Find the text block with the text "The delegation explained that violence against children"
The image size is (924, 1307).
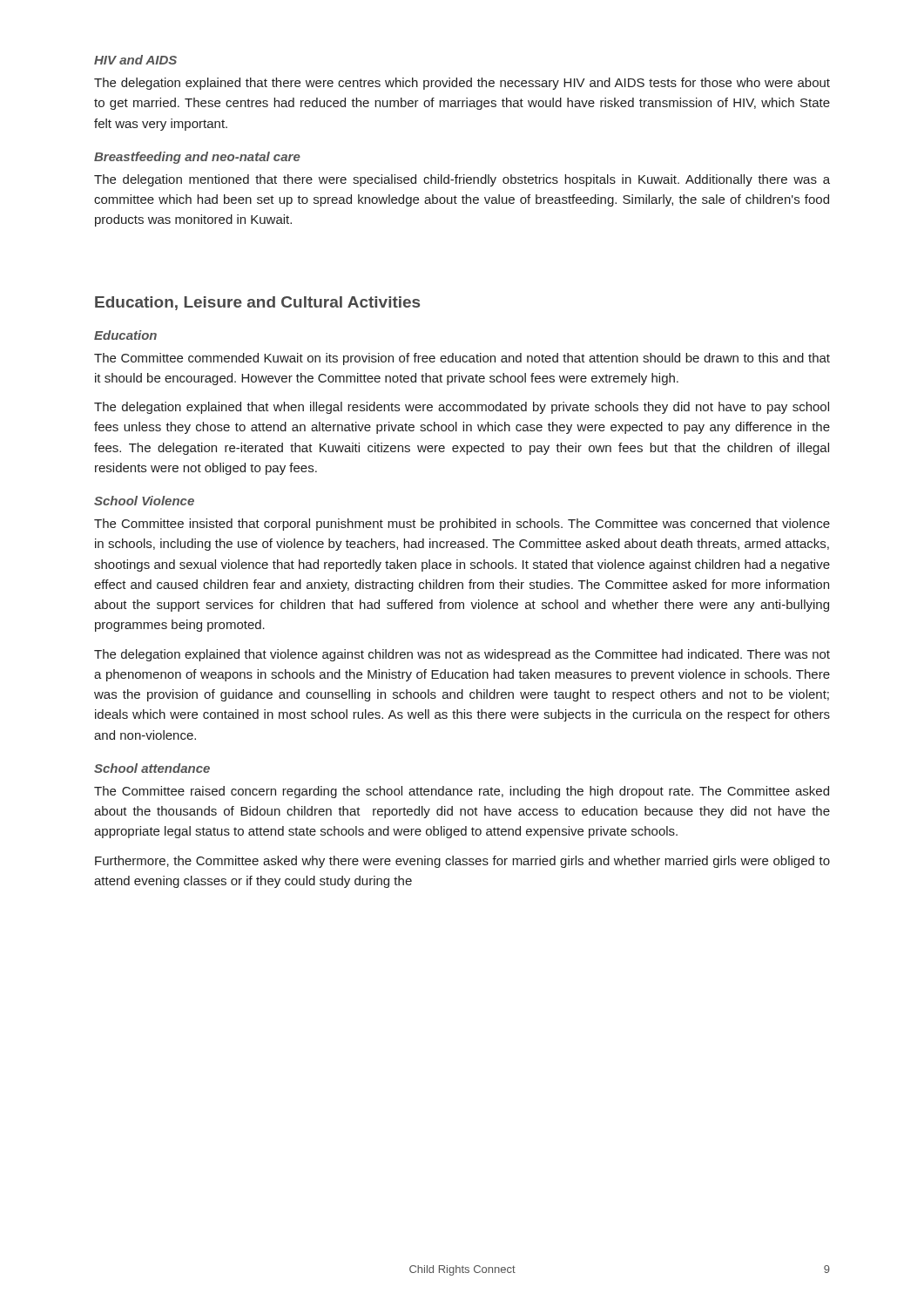462,694
